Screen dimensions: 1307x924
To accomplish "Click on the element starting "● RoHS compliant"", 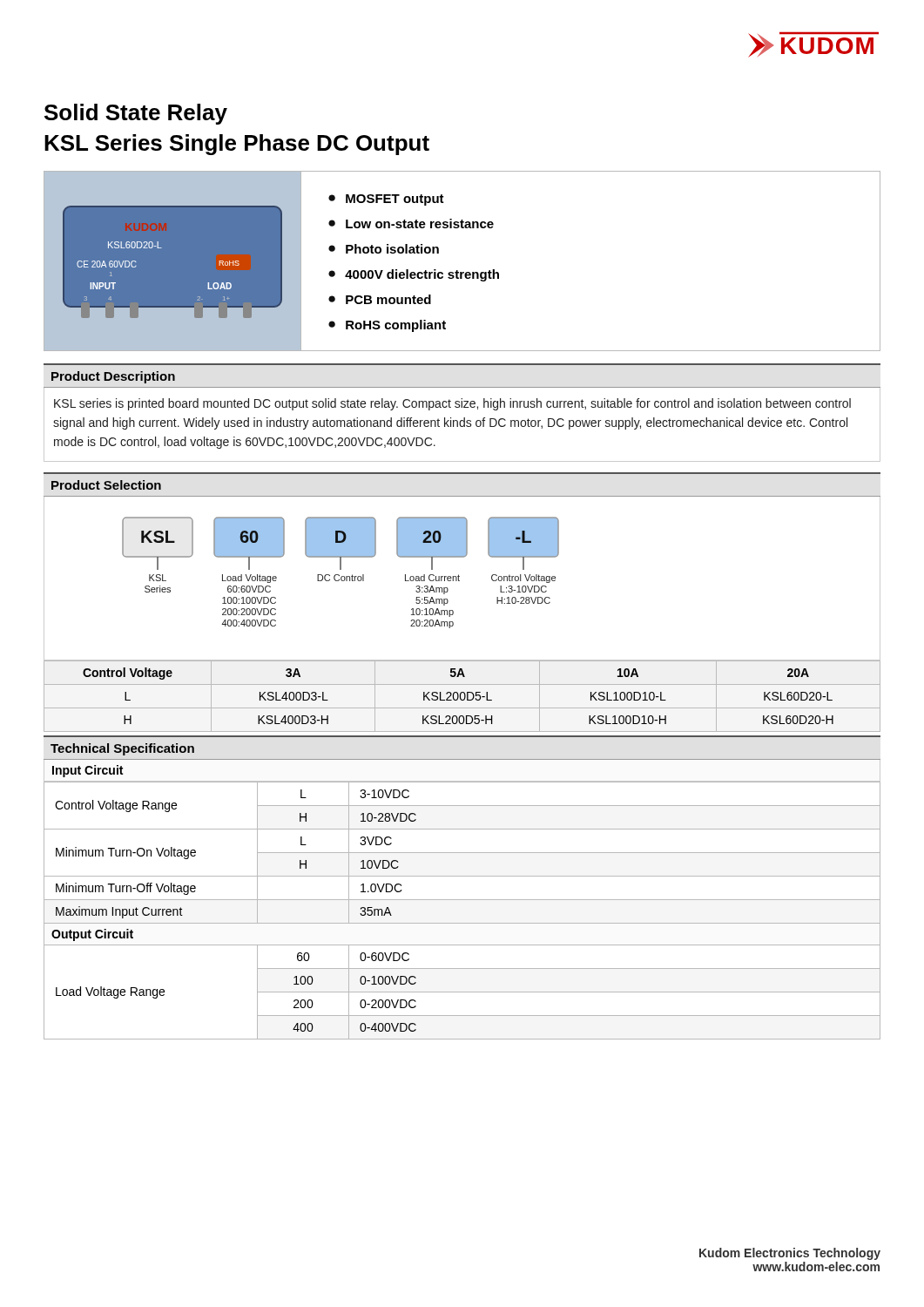I will (x=387, y=324).
